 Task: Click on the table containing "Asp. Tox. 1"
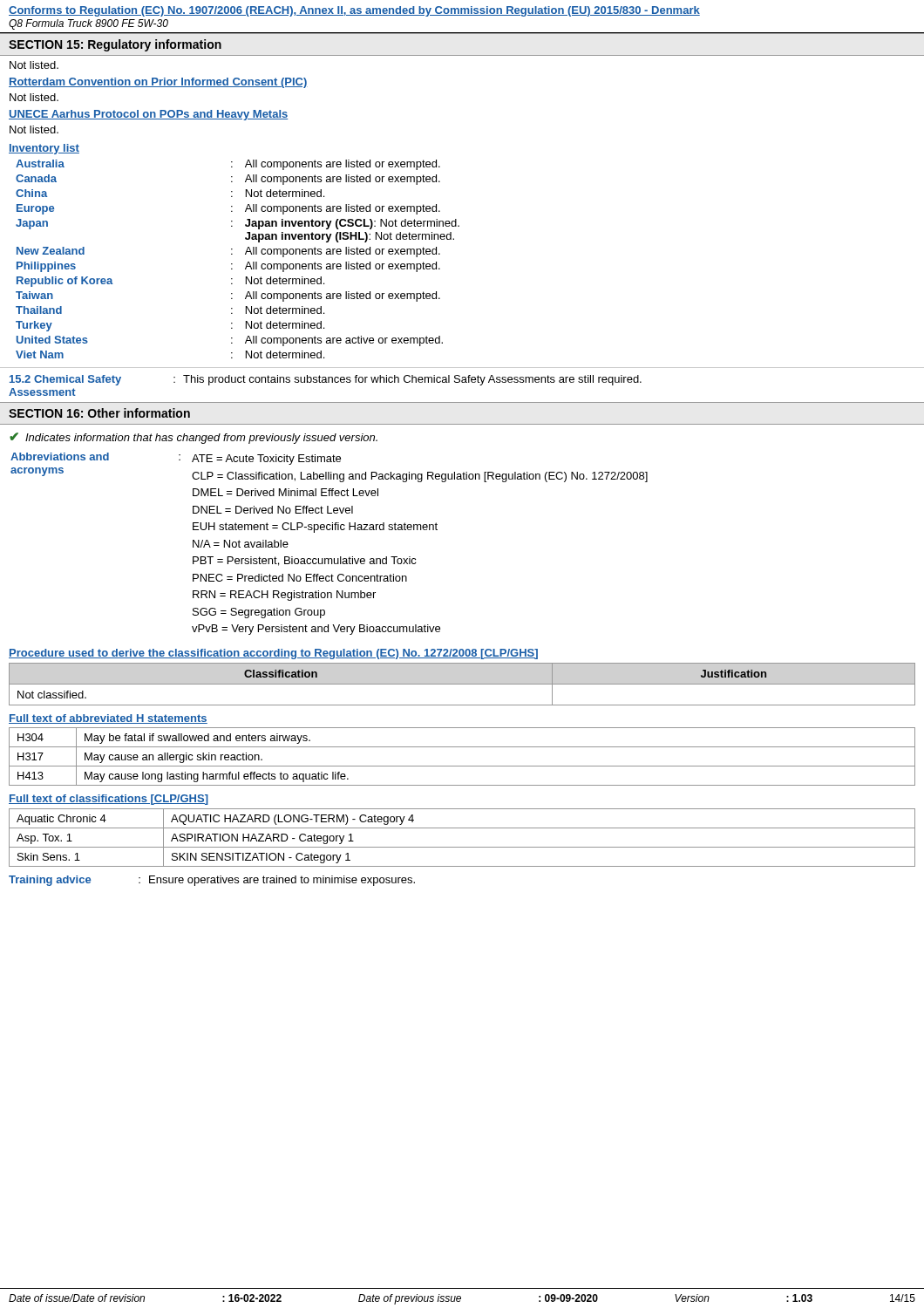[462, 837]
